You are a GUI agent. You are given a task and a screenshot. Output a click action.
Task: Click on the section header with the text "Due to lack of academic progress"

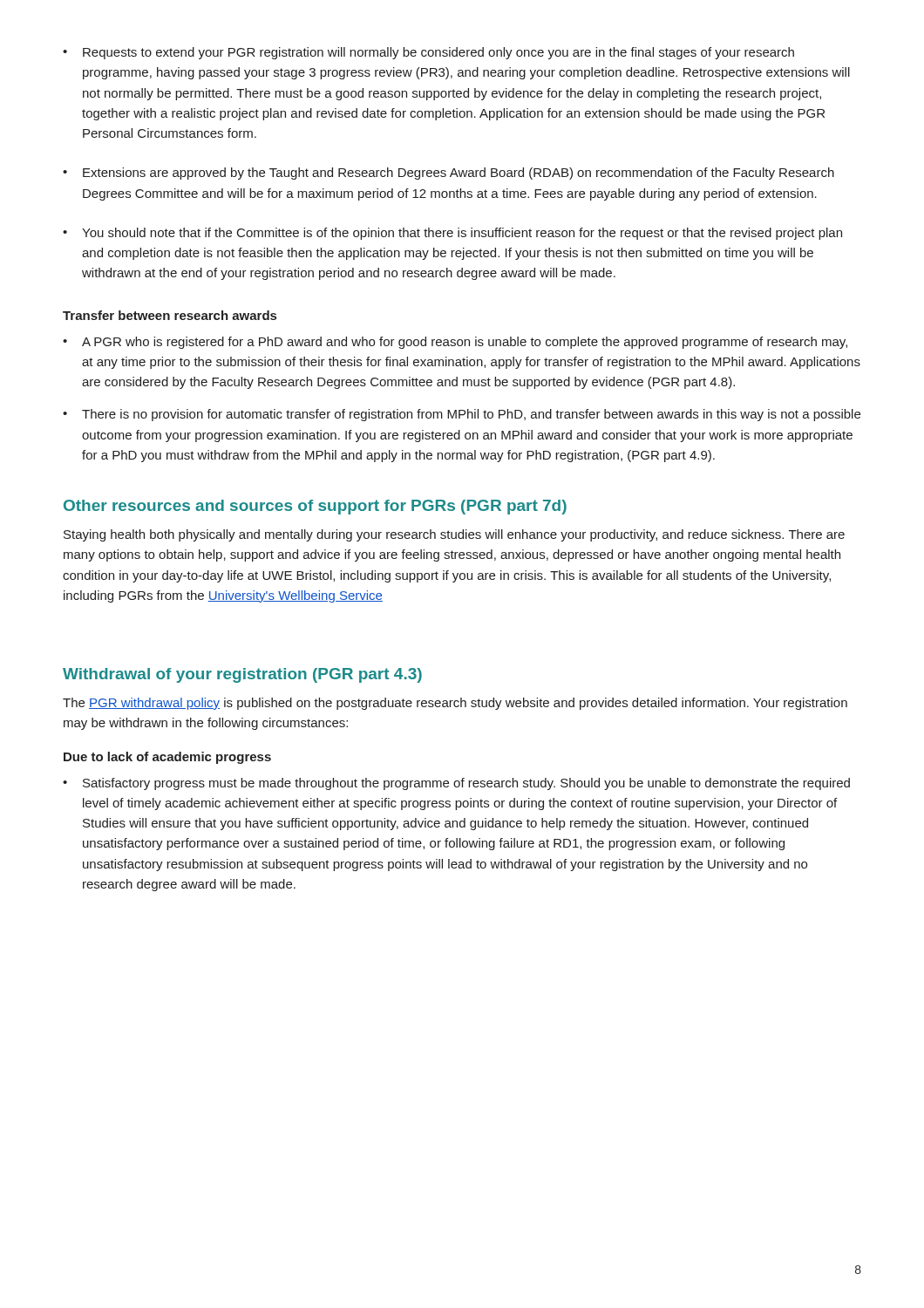(167, 756)
